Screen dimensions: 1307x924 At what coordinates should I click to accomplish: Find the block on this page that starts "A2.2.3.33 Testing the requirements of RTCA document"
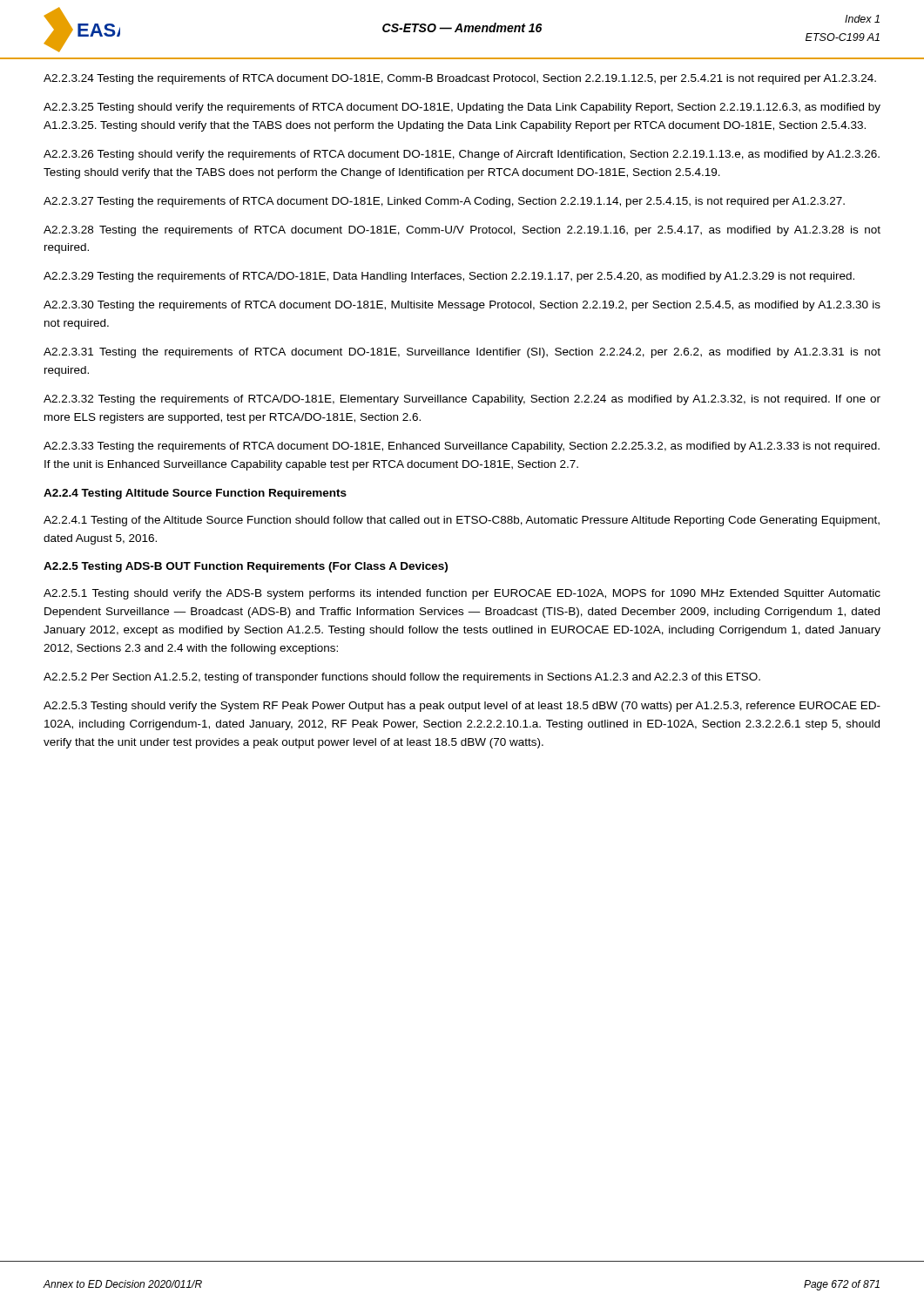462,455
